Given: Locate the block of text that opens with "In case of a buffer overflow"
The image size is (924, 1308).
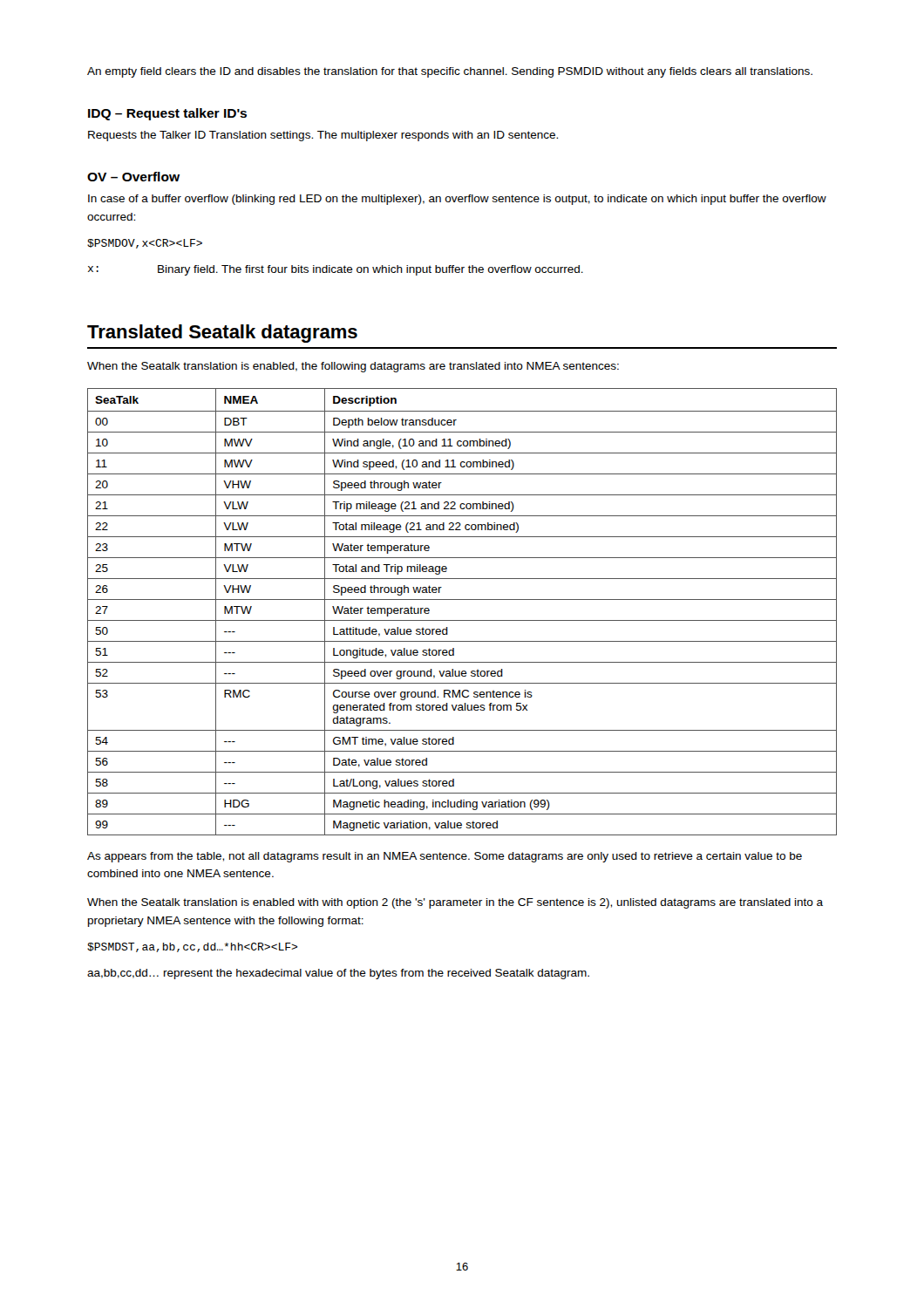Looking at the screenshot, I should point(457,207).
